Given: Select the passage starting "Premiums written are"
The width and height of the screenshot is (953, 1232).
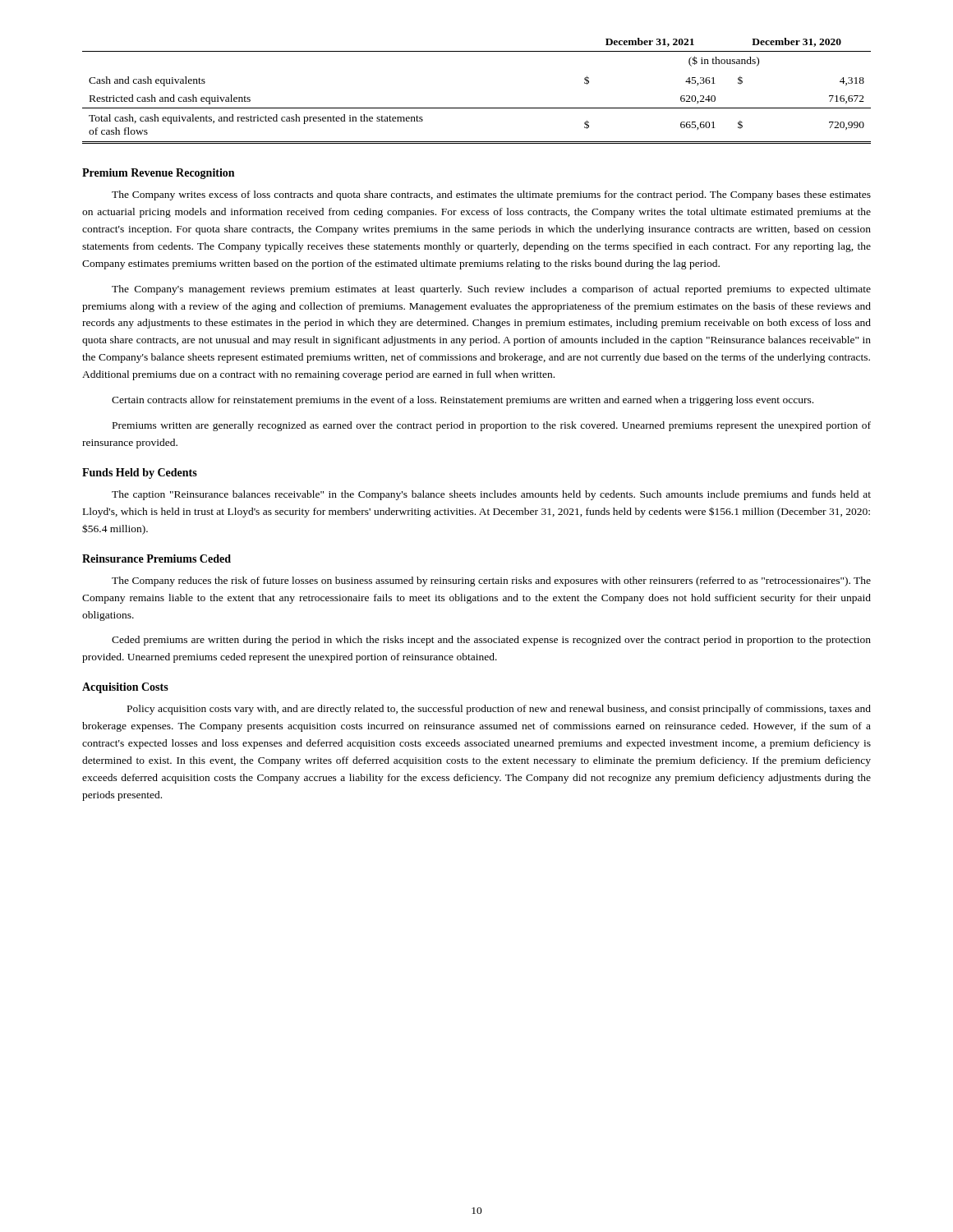Looking at the screenshot, I should point(476,434).
